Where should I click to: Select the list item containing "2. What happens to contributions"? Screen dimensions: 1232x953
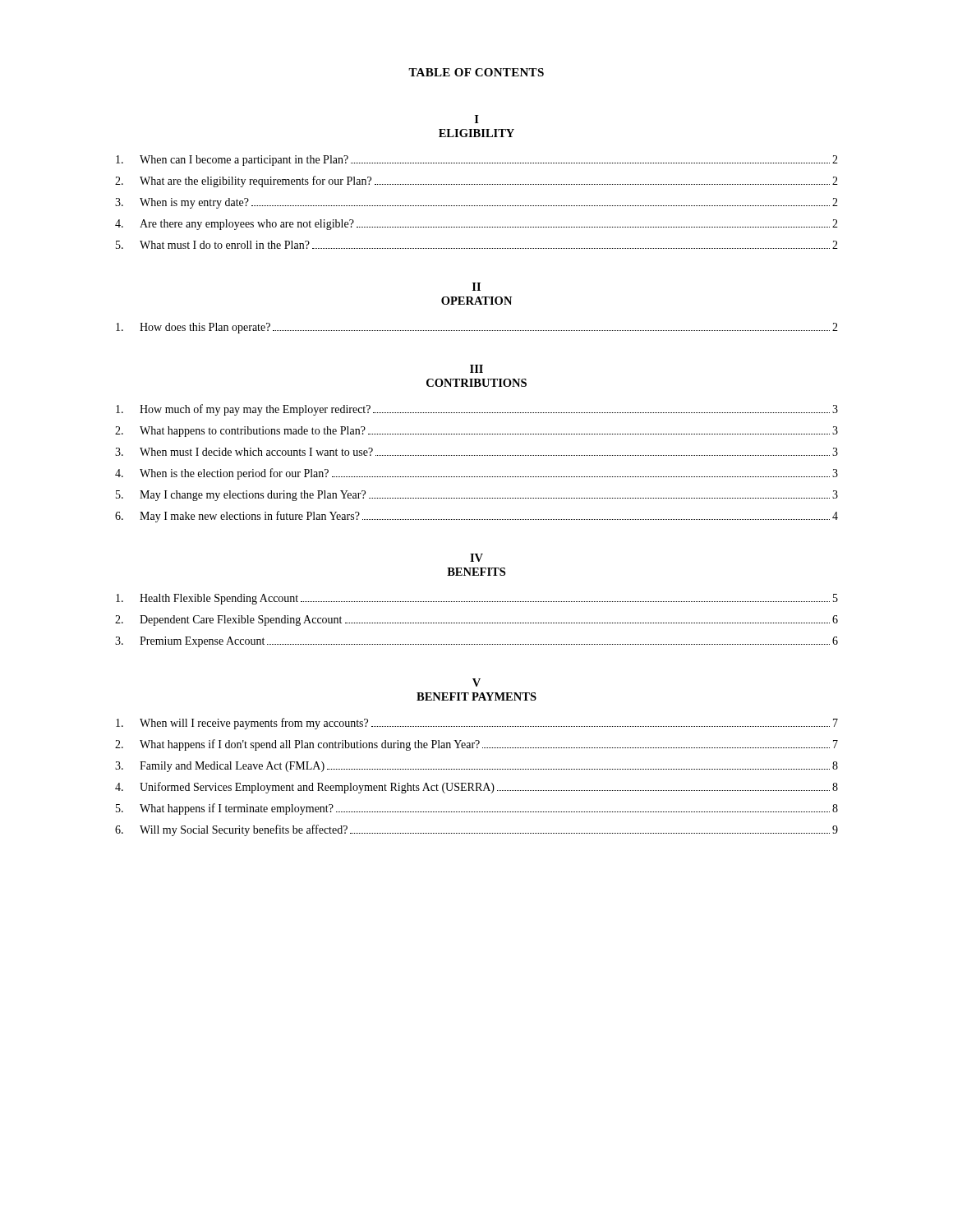click(x=476, y=431)
